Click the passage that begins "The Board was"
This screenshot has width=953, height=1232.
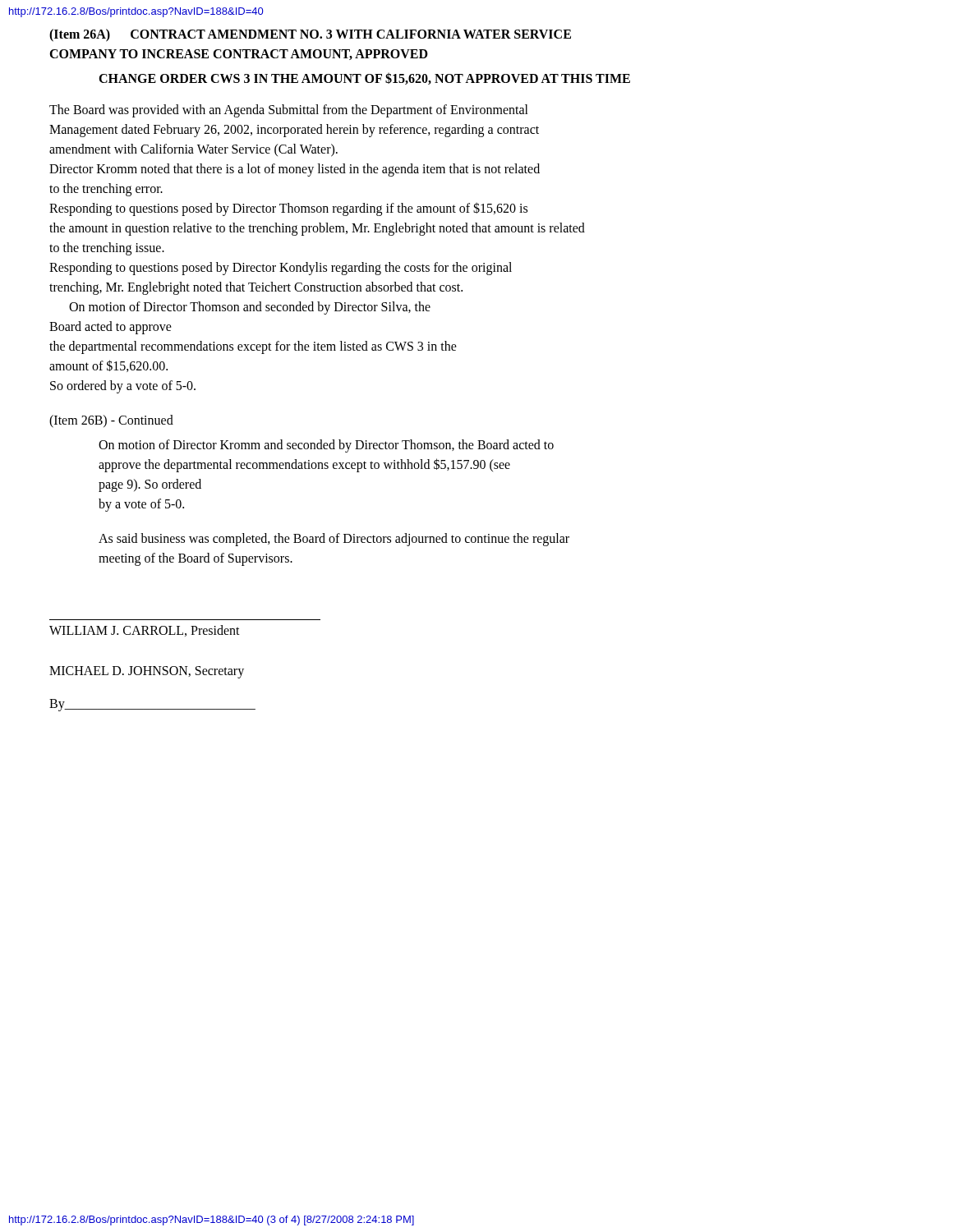click(289, 111)
